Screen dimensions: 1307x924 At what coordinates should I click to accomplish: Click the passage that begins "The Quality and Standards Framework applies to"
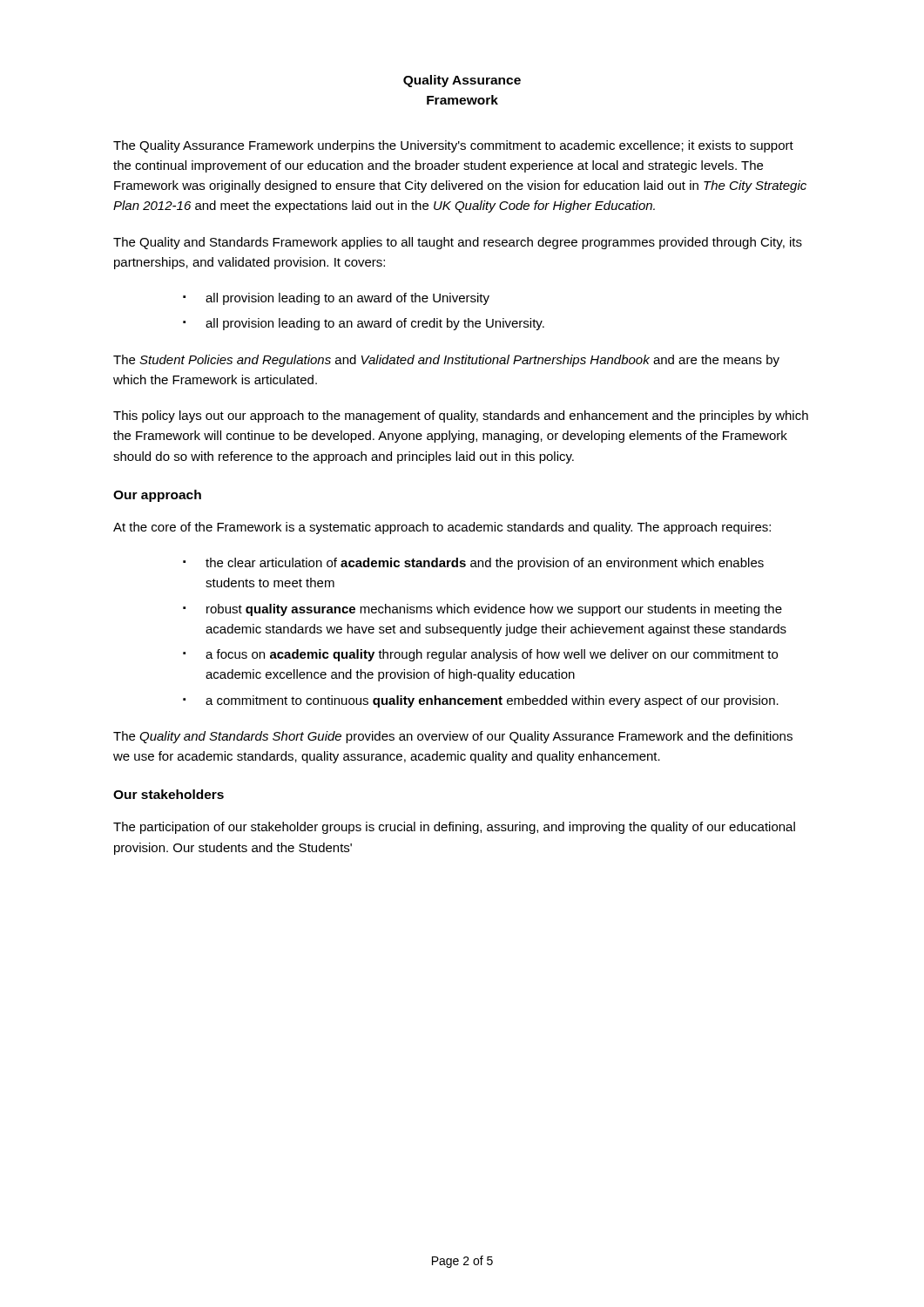click(x=458, y=251)
